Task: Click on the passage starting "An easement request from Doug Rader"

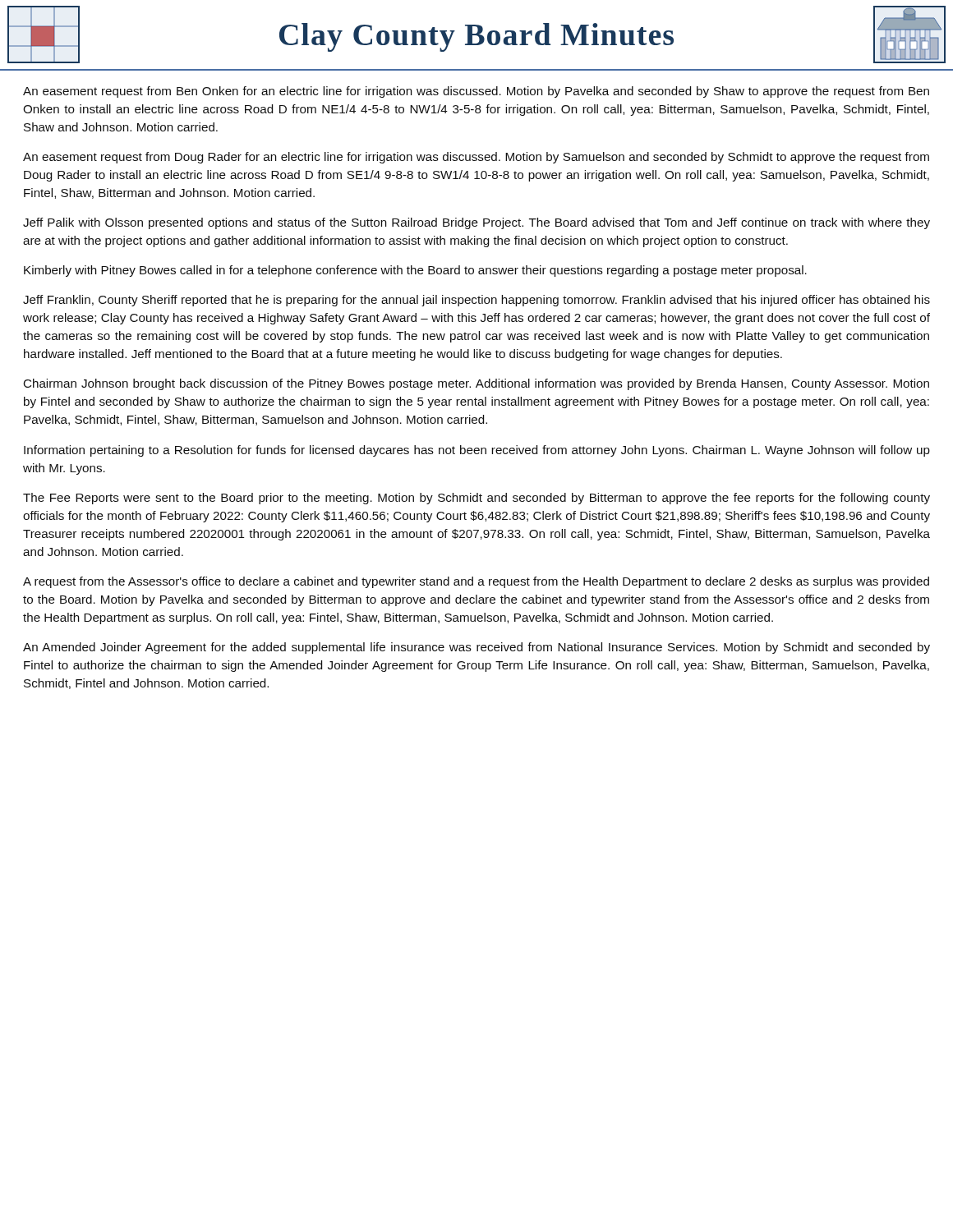Action: point(476,175)
